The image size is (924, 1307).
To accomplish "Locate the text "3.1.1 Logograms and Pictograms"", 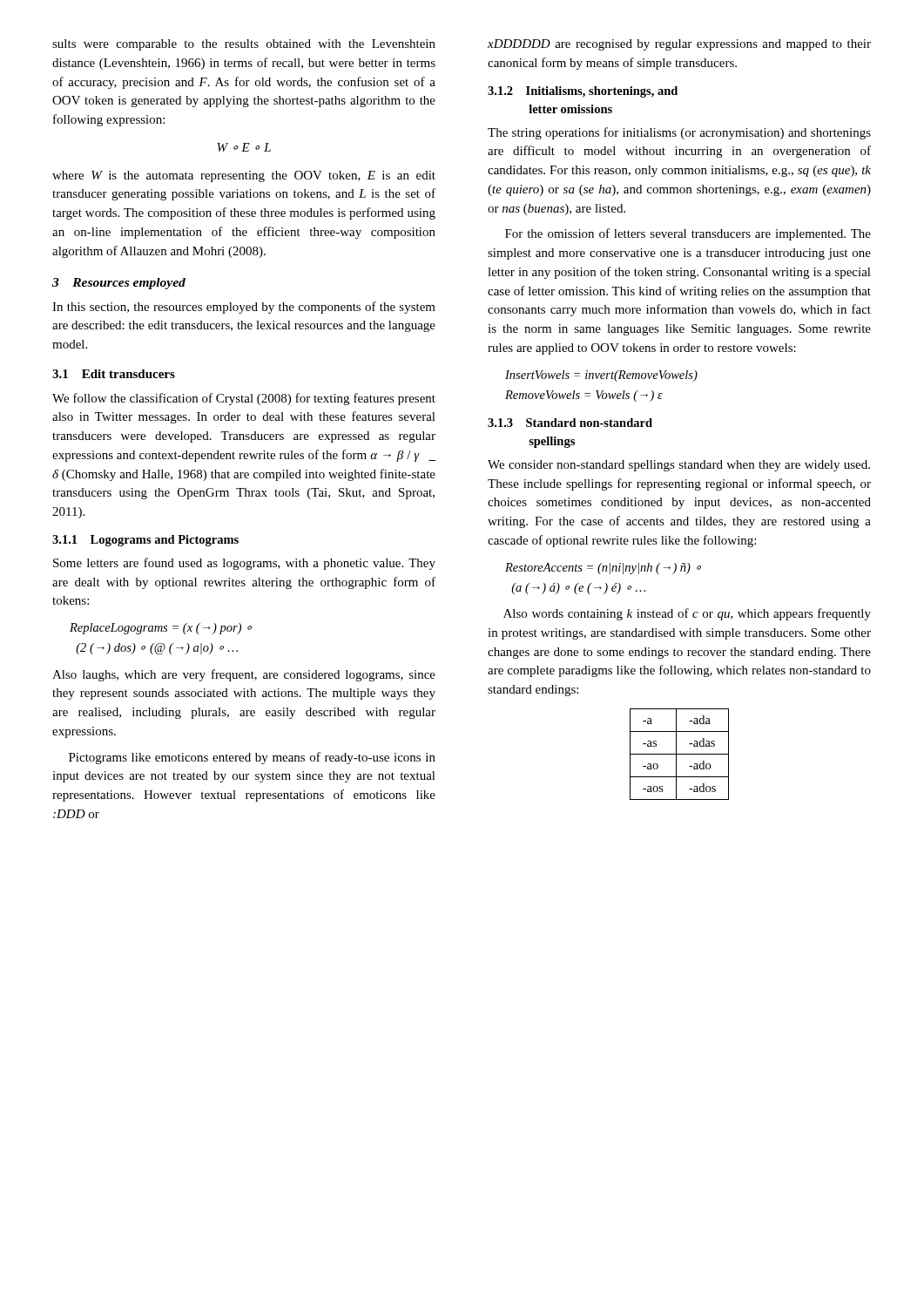I will [244, 540].
